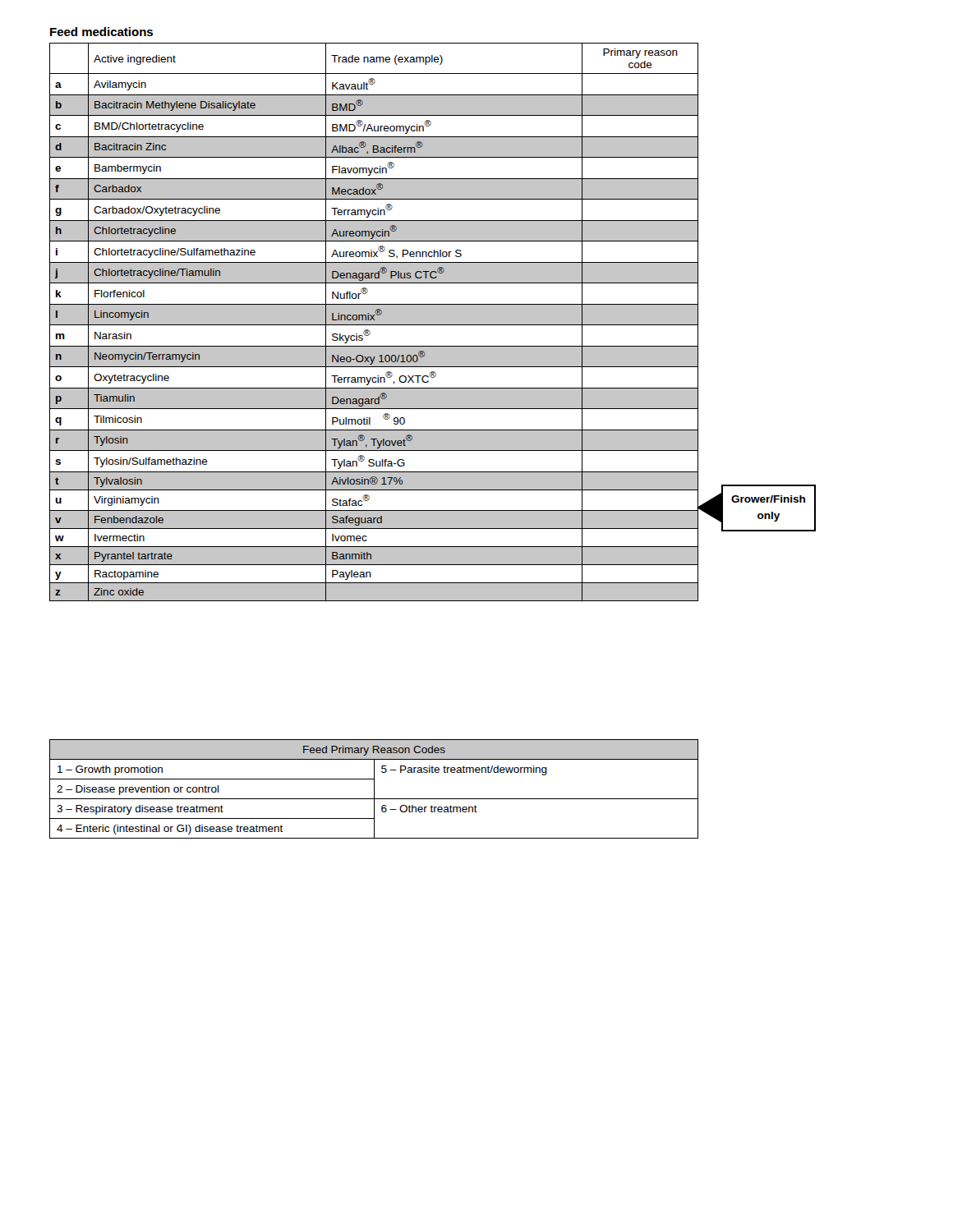Find the table that mentions "Neo-Oxy 100/100 ®"

(x=374, y=322)
